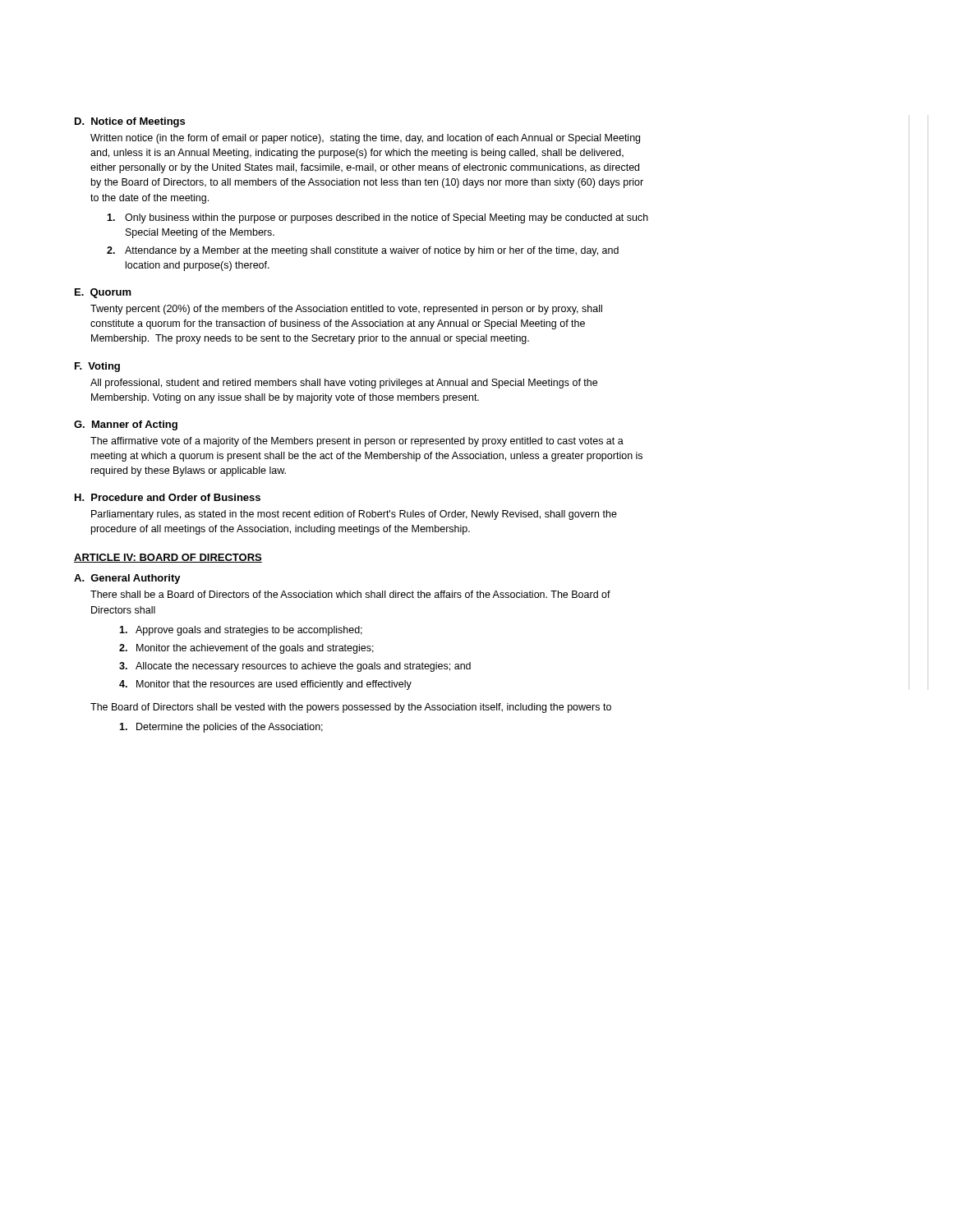Find the section header that reads "E. Quorum"

pos(103,292)
